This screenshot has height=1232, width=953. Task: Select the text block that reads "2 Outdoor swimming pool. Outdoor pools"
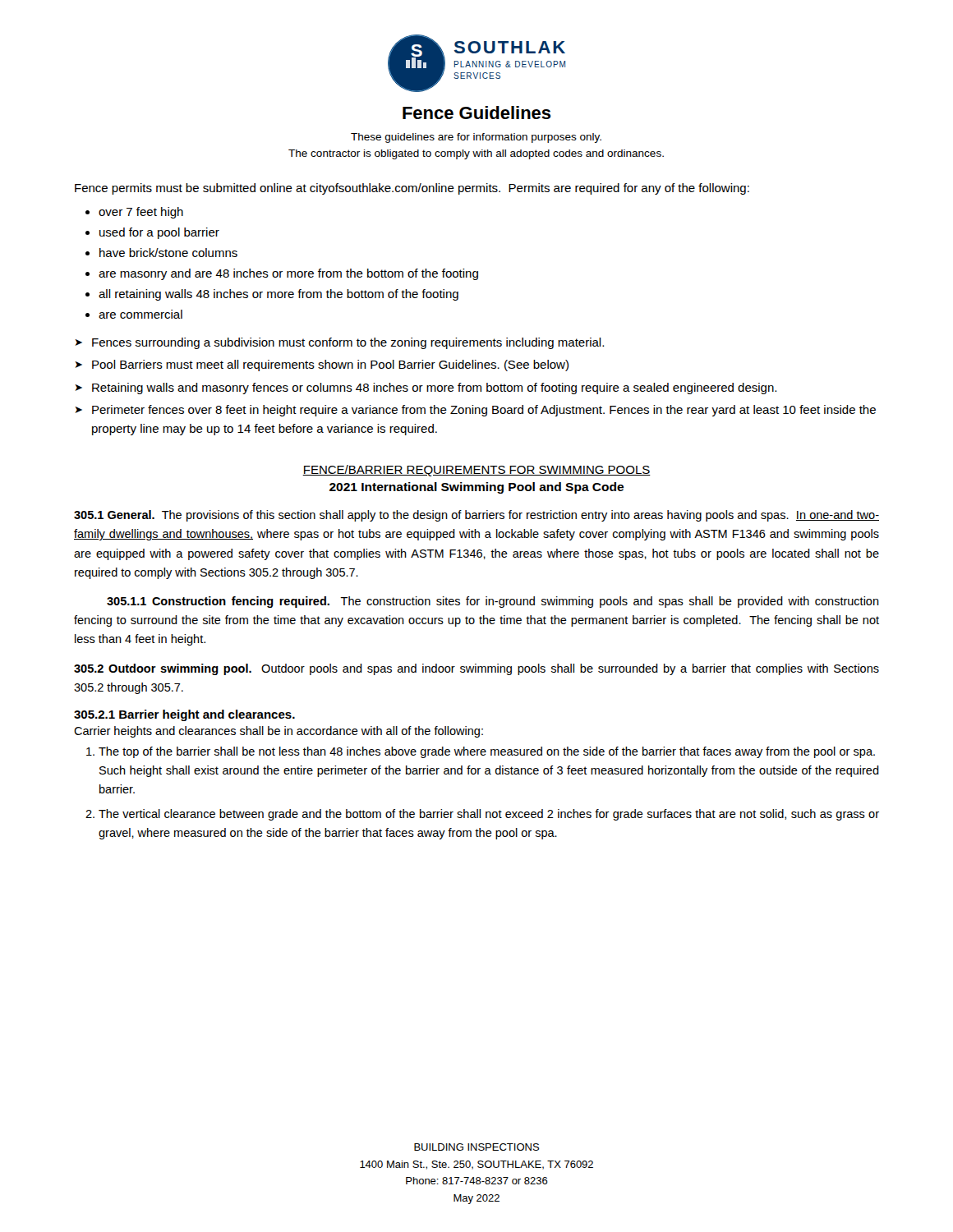tap(476, 678)
